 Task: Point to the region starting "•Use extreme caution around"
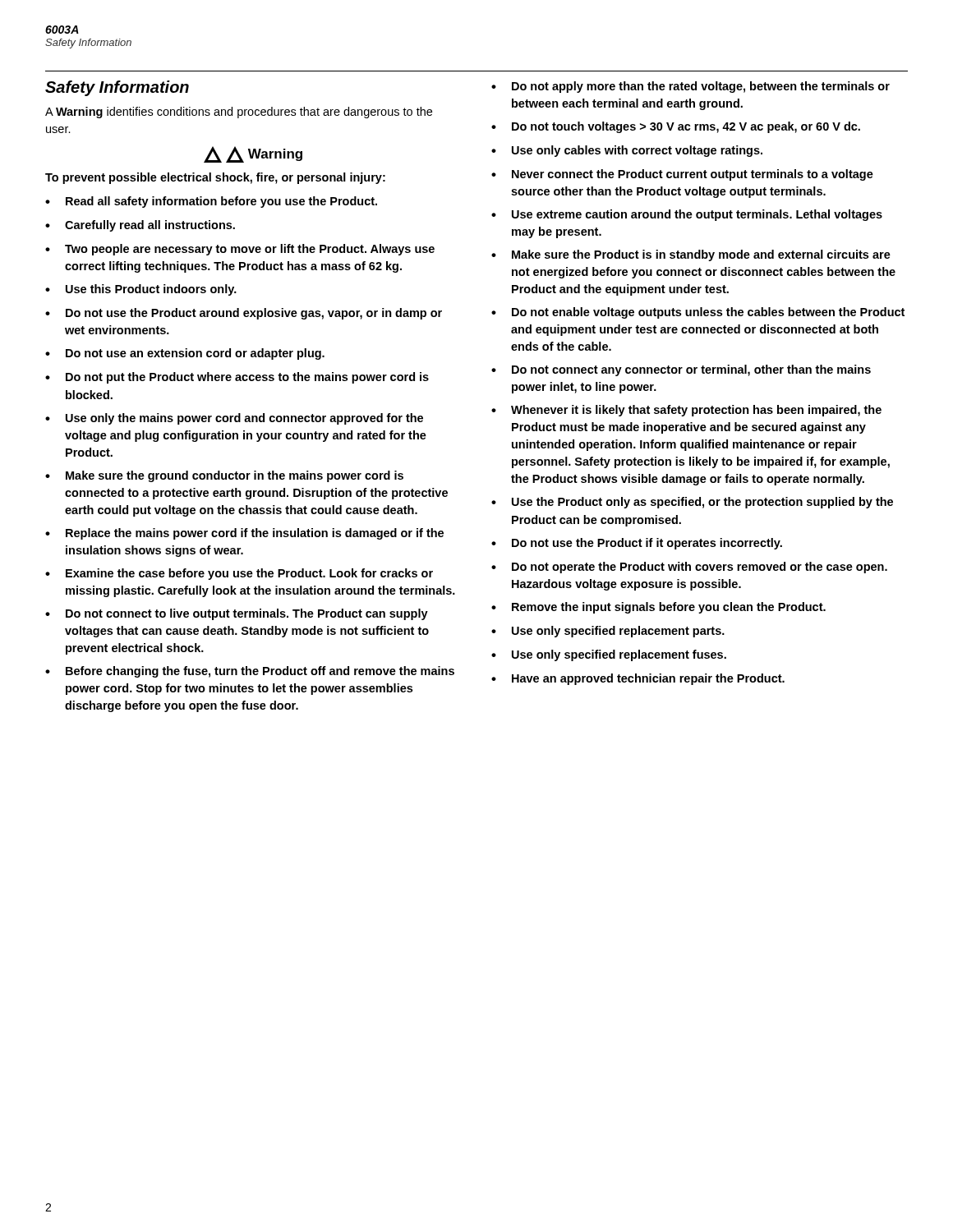(700, 224)
